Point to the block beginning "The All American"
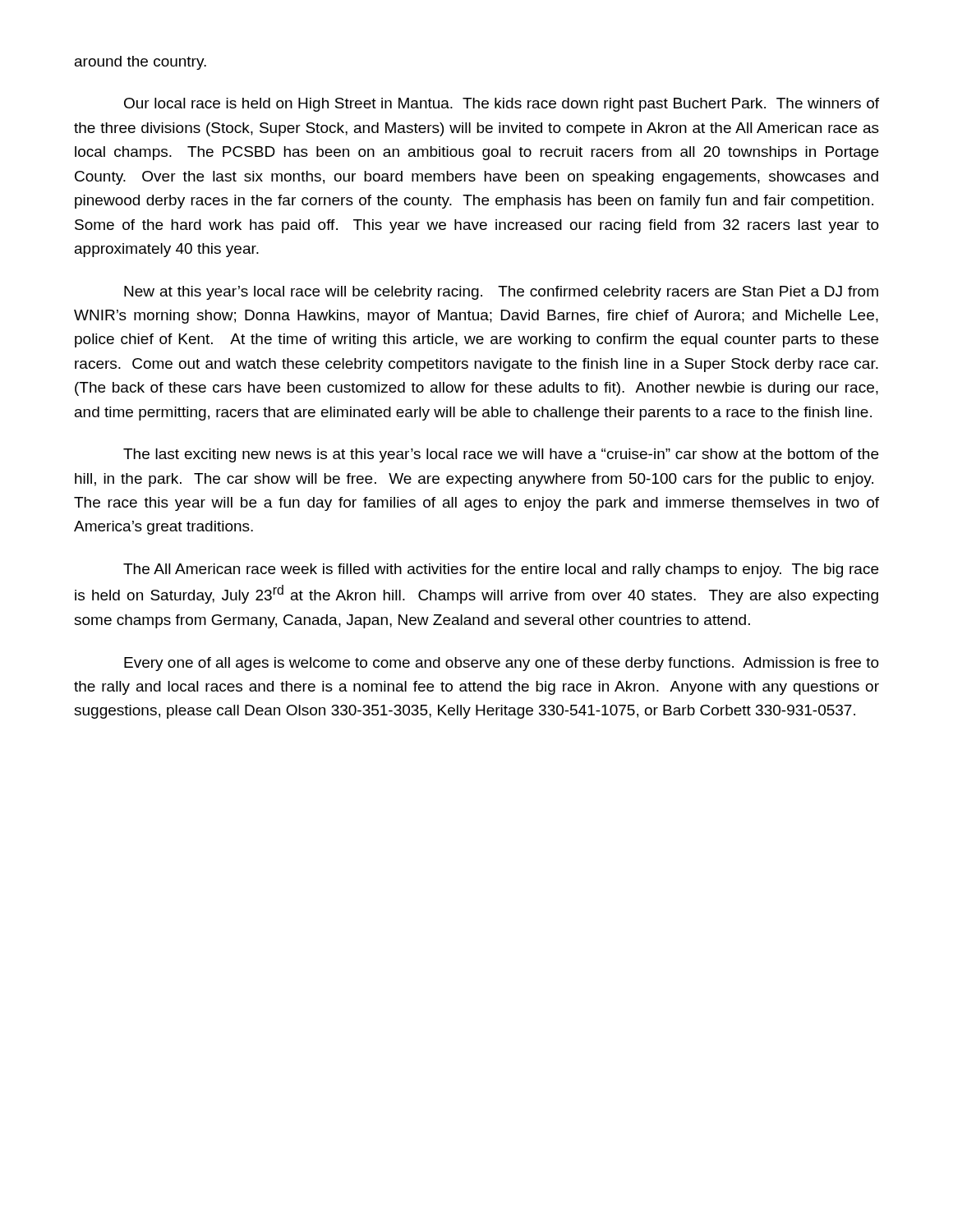This screenshot has height=1232, width=953. pos(476,594)
